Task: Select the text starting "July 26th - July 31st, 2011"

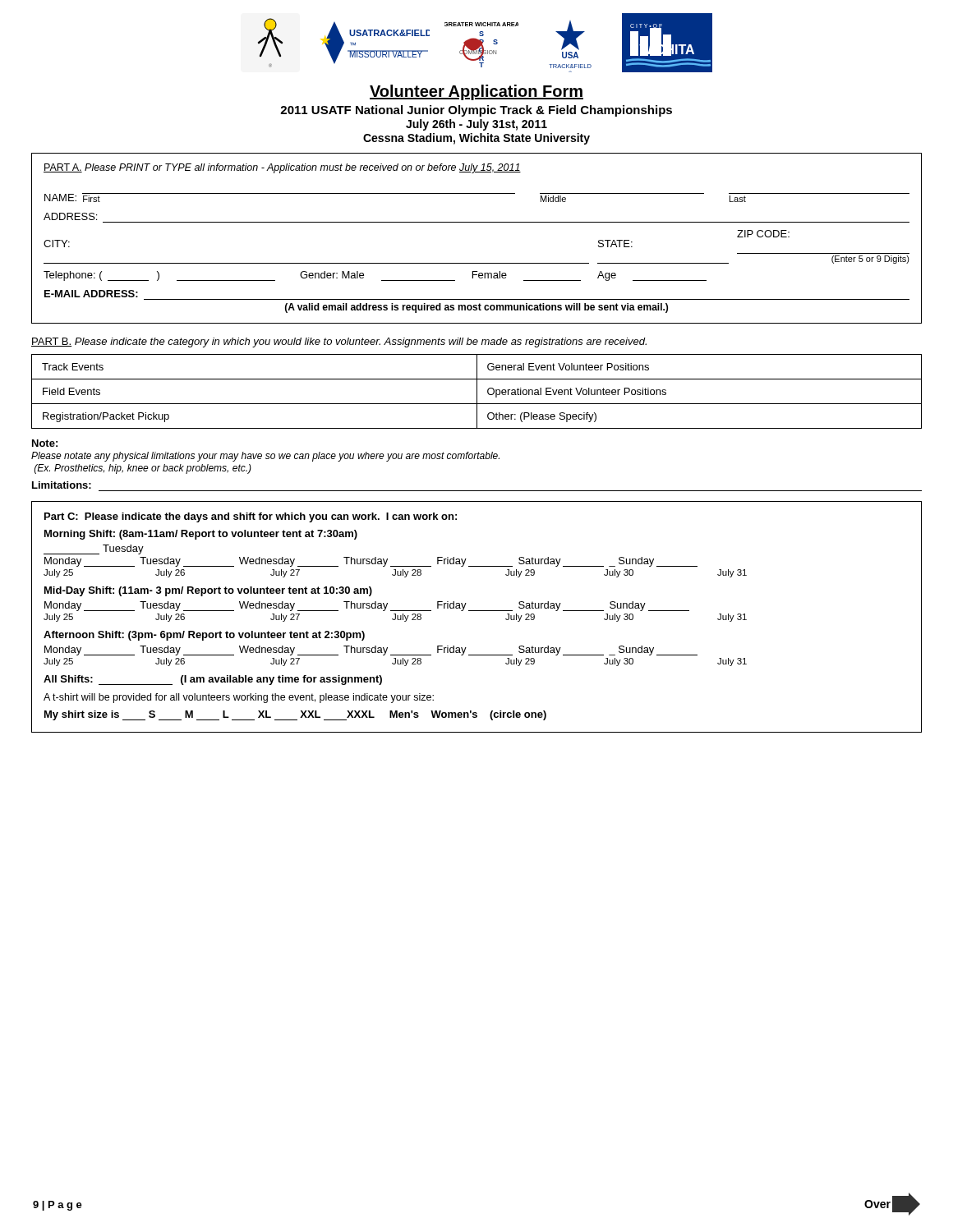Action: click(476, 124)
